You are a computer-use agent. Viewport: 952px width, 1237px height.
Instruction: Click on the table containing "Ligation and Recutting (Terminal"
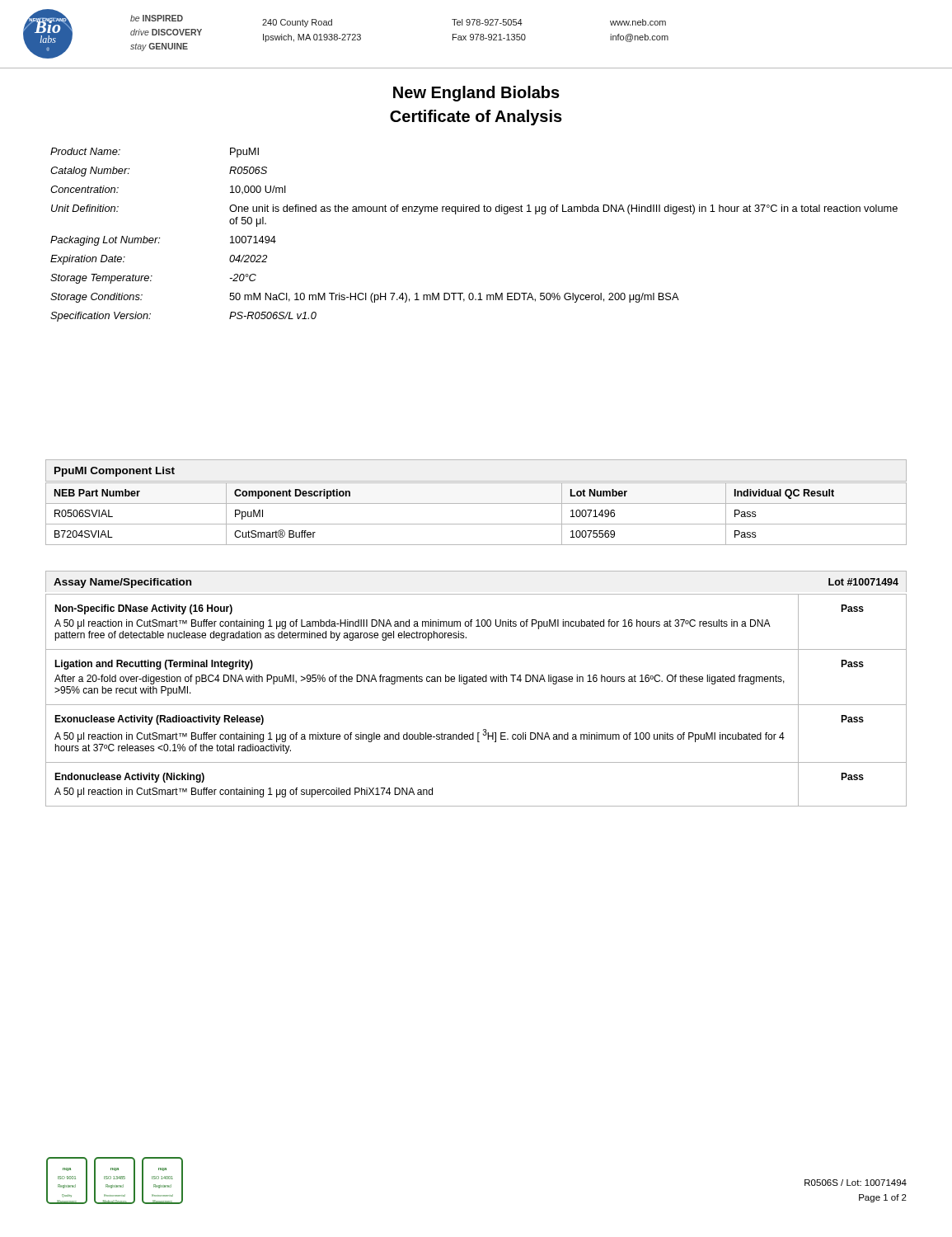tap(476, 700)
